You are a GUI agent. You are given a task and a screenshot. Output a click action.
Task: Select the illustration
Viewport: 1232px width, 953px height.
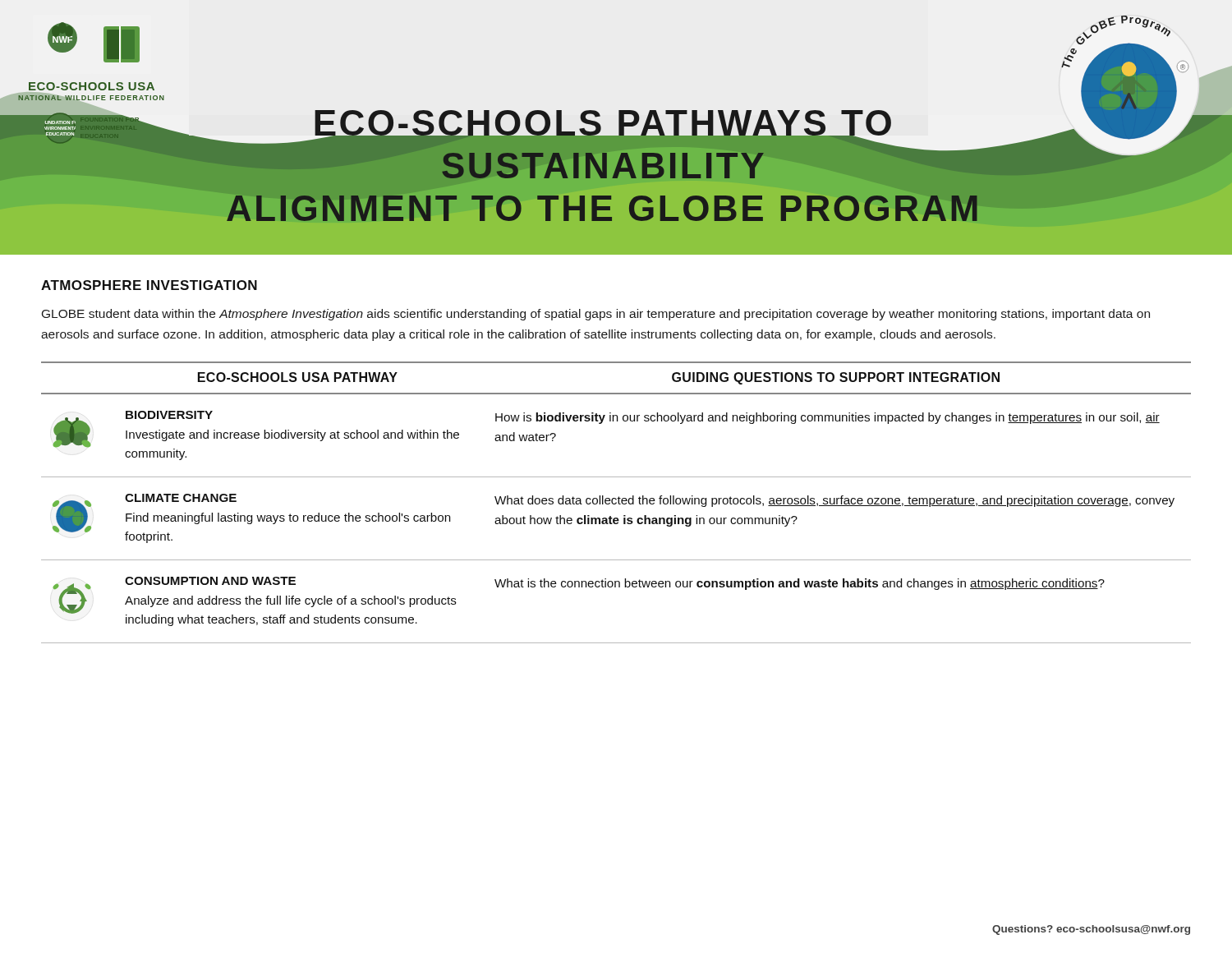point(616,127)
